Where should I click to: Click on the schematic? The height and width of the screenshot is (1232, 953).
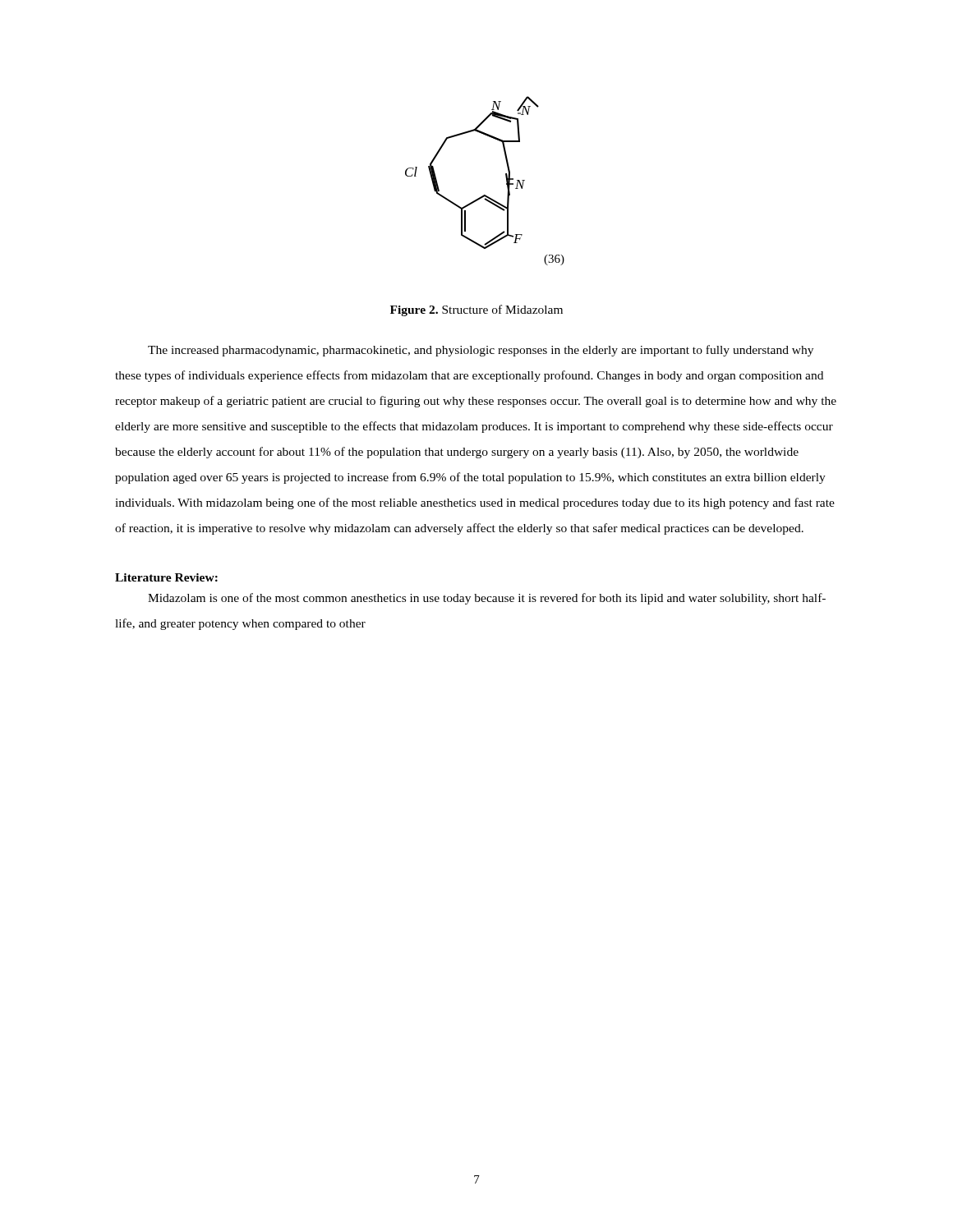click(476, 177)
